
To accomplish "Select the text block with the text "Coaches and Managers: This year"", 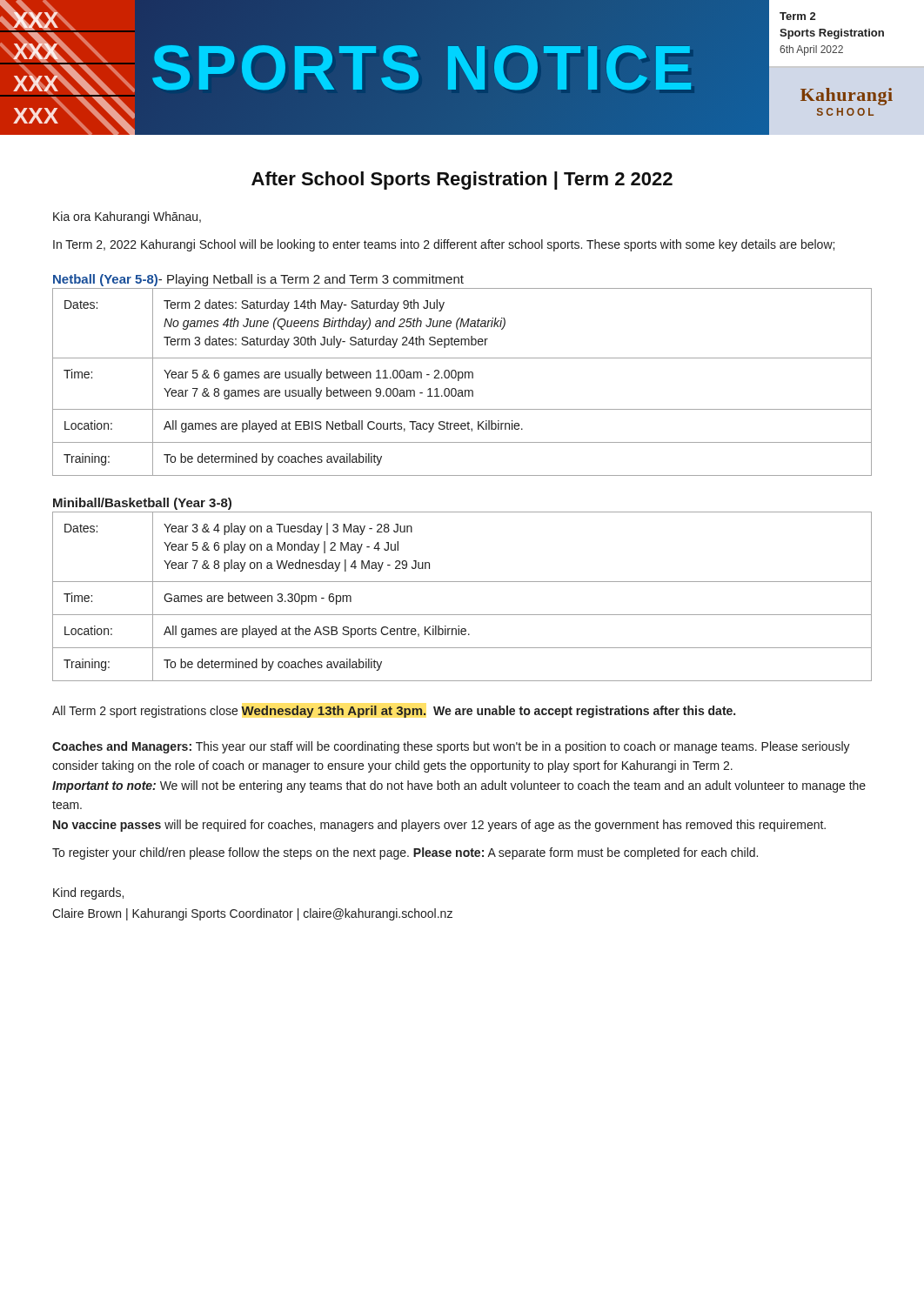I will click(459, 785).
